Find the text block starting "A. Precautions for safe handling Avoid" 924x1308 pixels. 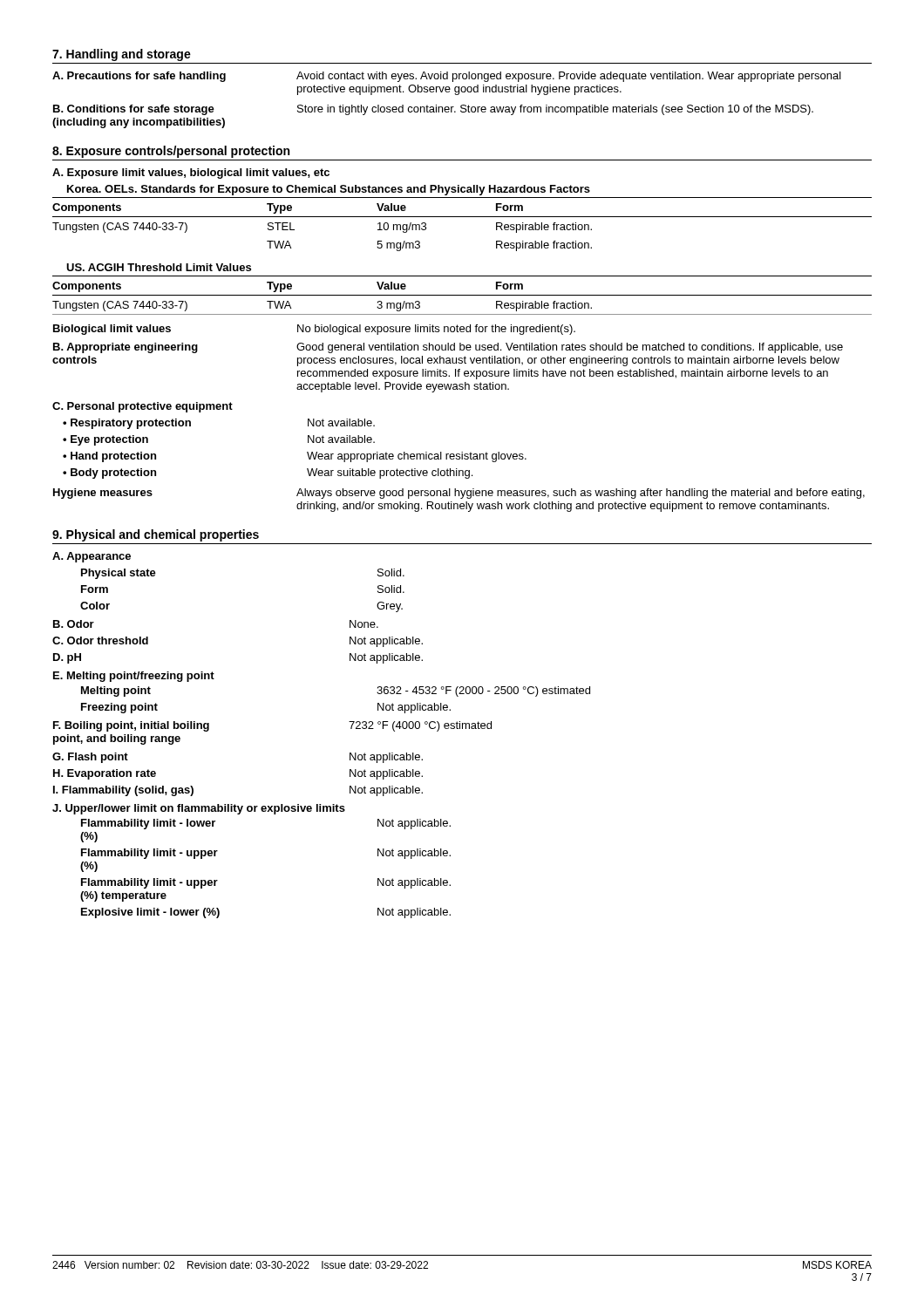tap(462, 82)
